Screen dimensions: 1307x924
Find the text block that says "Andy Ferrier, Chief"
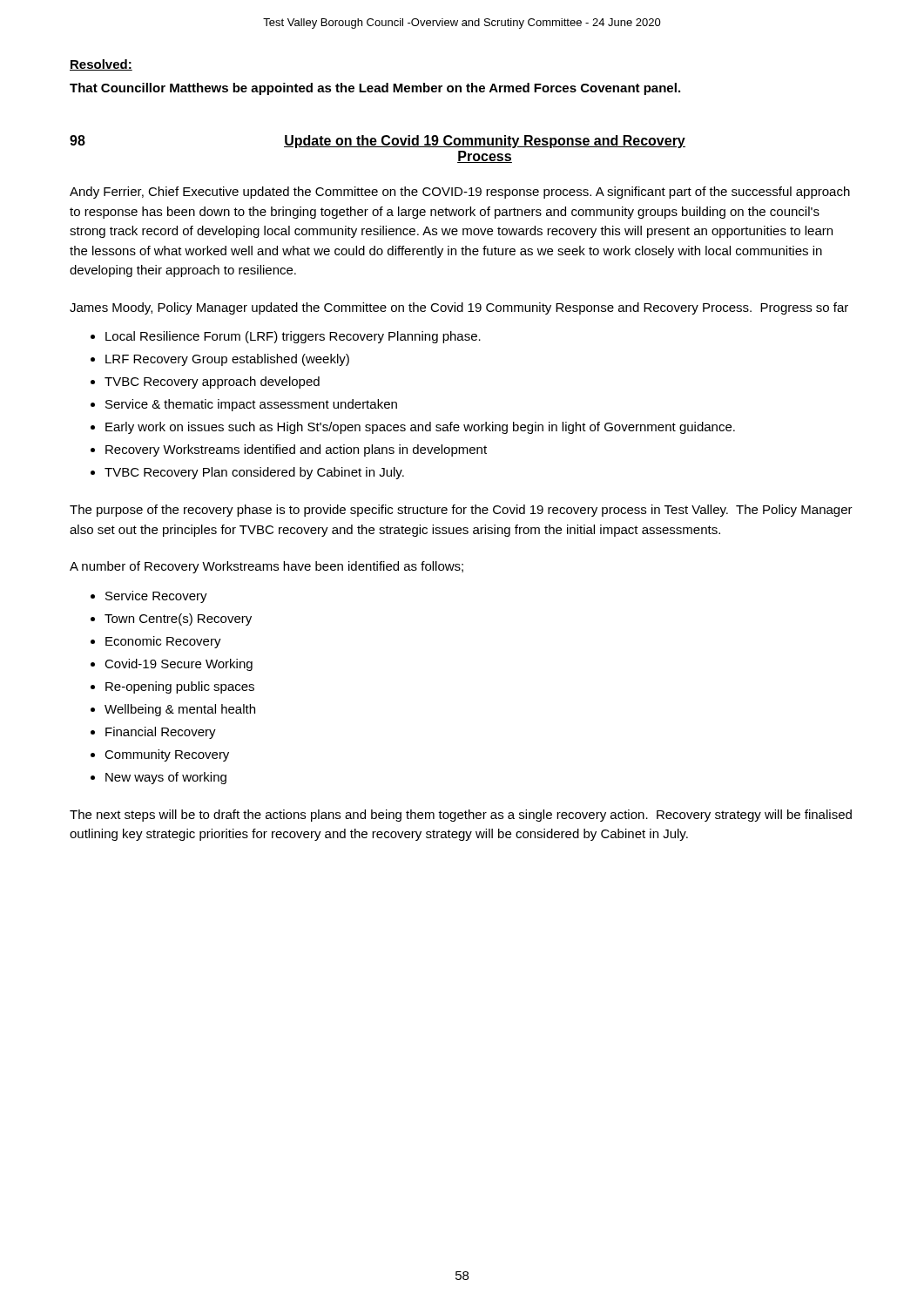[x=460, y=230]
